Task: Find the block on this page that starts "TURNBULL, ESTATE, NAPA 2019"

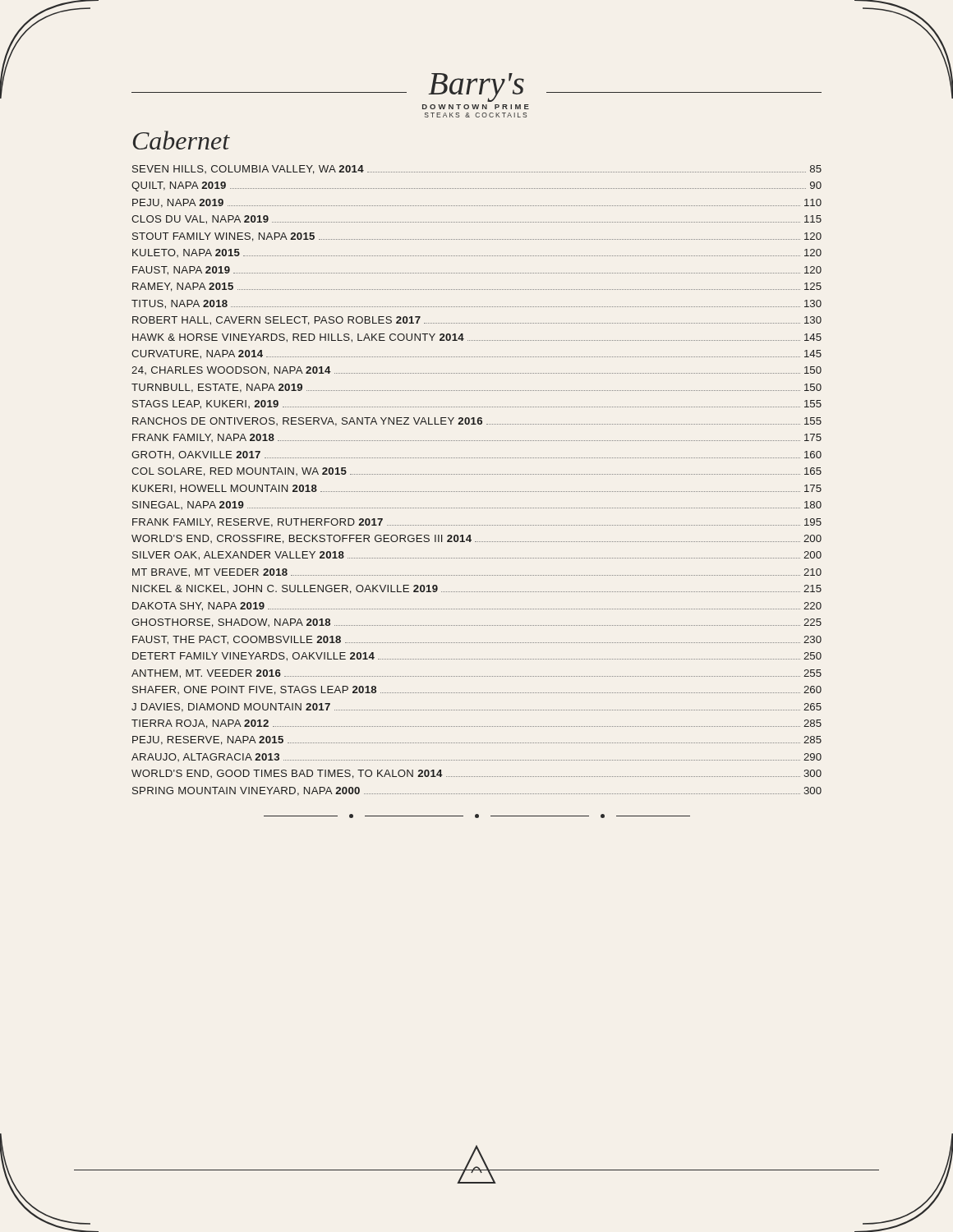Action: (476, 388)
